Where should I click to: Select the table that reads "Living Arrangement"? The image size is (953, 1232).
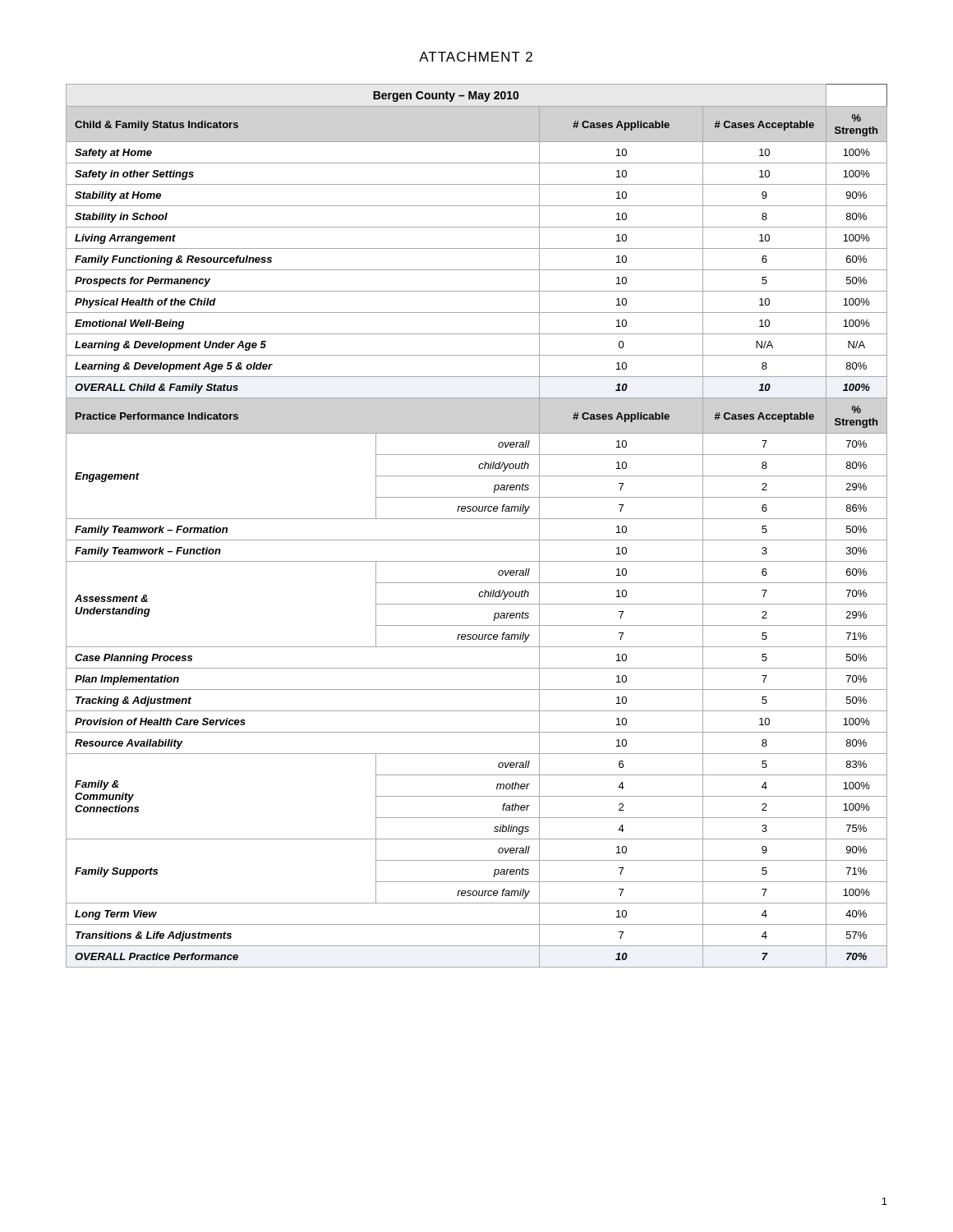tap(476, 526)
